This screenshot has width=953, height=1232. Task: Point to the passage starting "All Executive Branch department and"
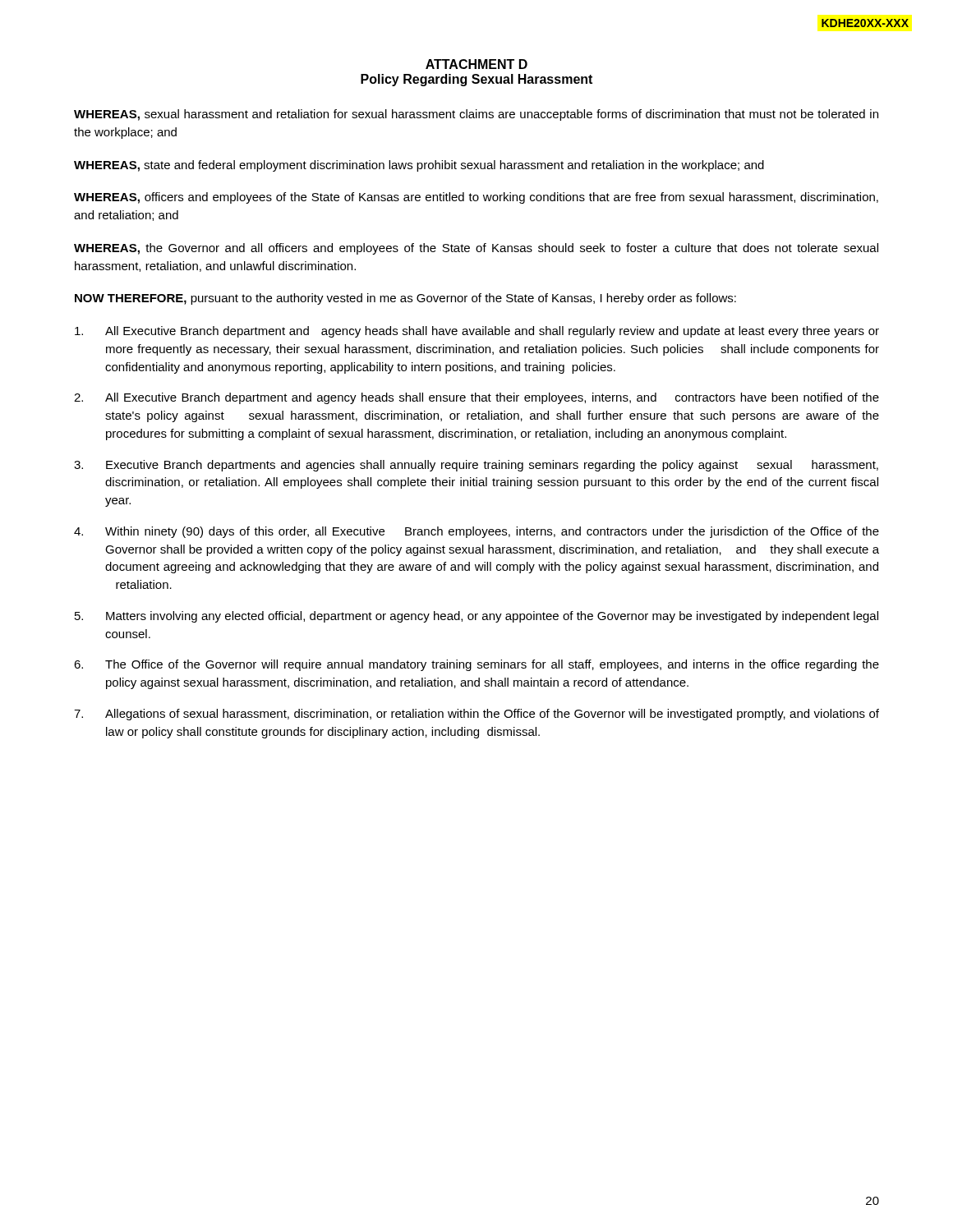(476, 349)
